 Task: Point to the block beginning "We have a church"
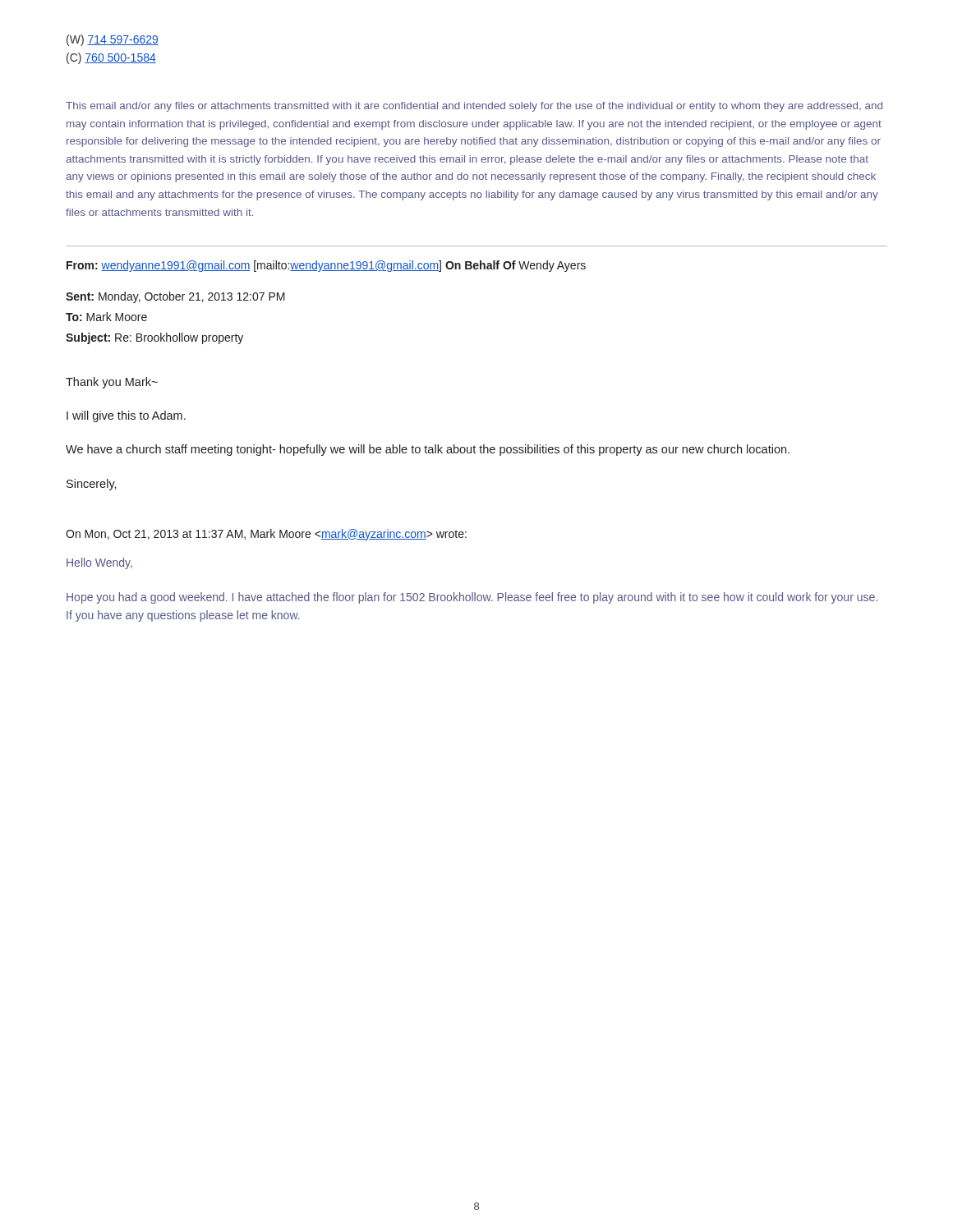pos(428,450)
